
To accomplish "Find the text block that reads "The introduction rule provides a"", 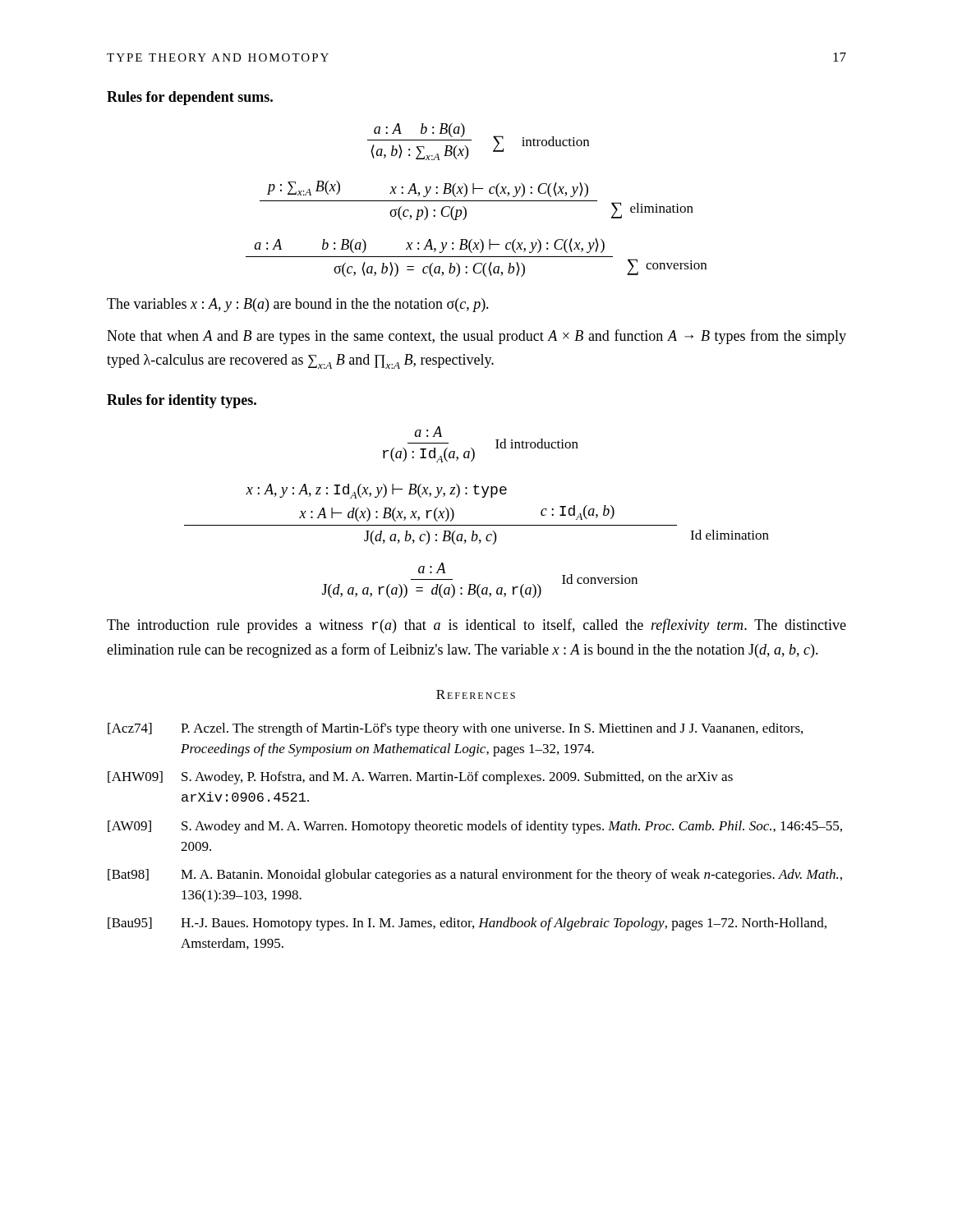I will (x=476, y=638).
